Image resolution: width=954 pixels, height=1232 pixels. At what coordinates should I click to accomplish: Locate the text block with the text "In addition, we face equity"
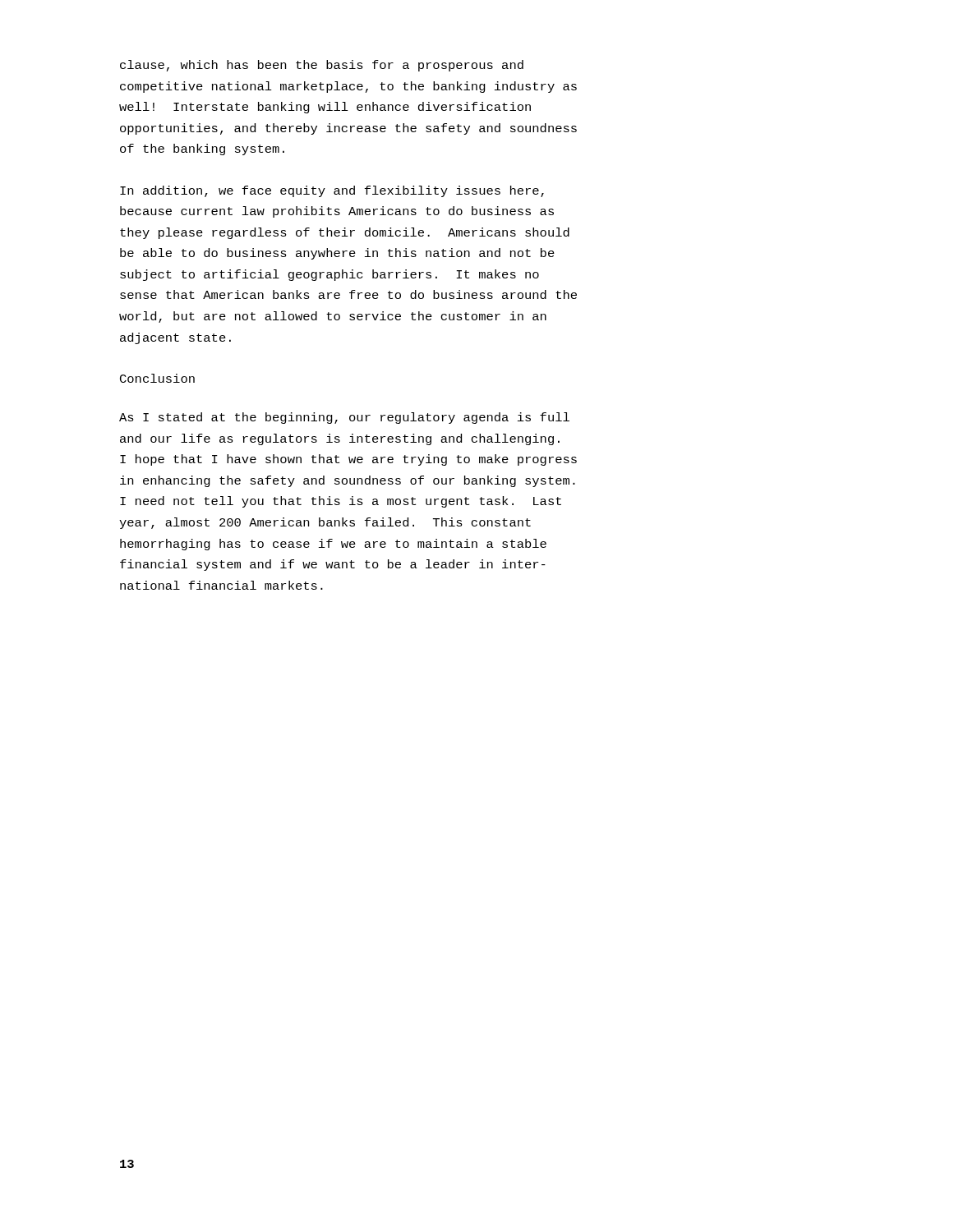[x=348, y=265]
